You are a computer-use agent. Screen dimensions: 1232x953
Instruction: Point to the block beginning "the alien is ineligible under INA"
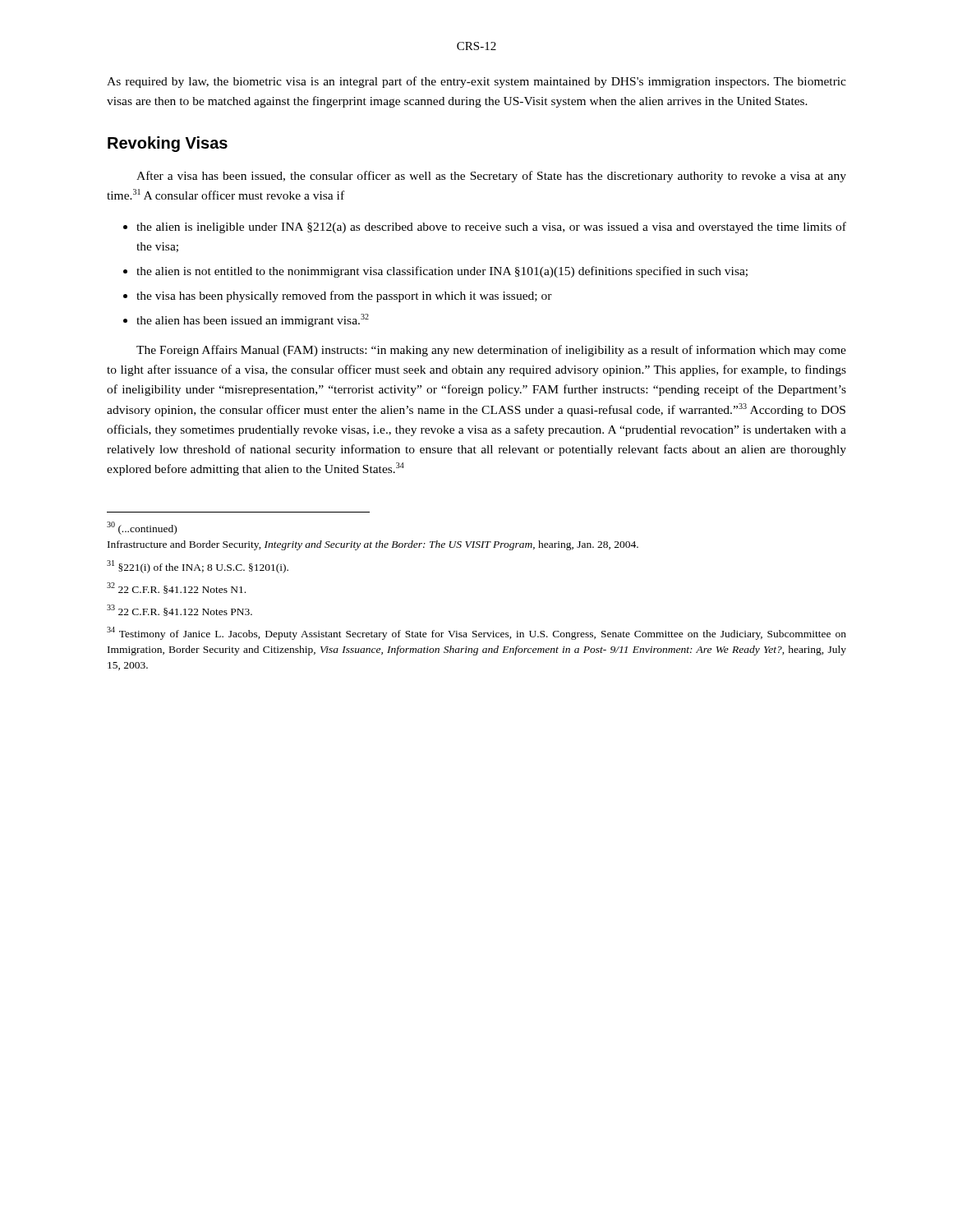point(491,236)
